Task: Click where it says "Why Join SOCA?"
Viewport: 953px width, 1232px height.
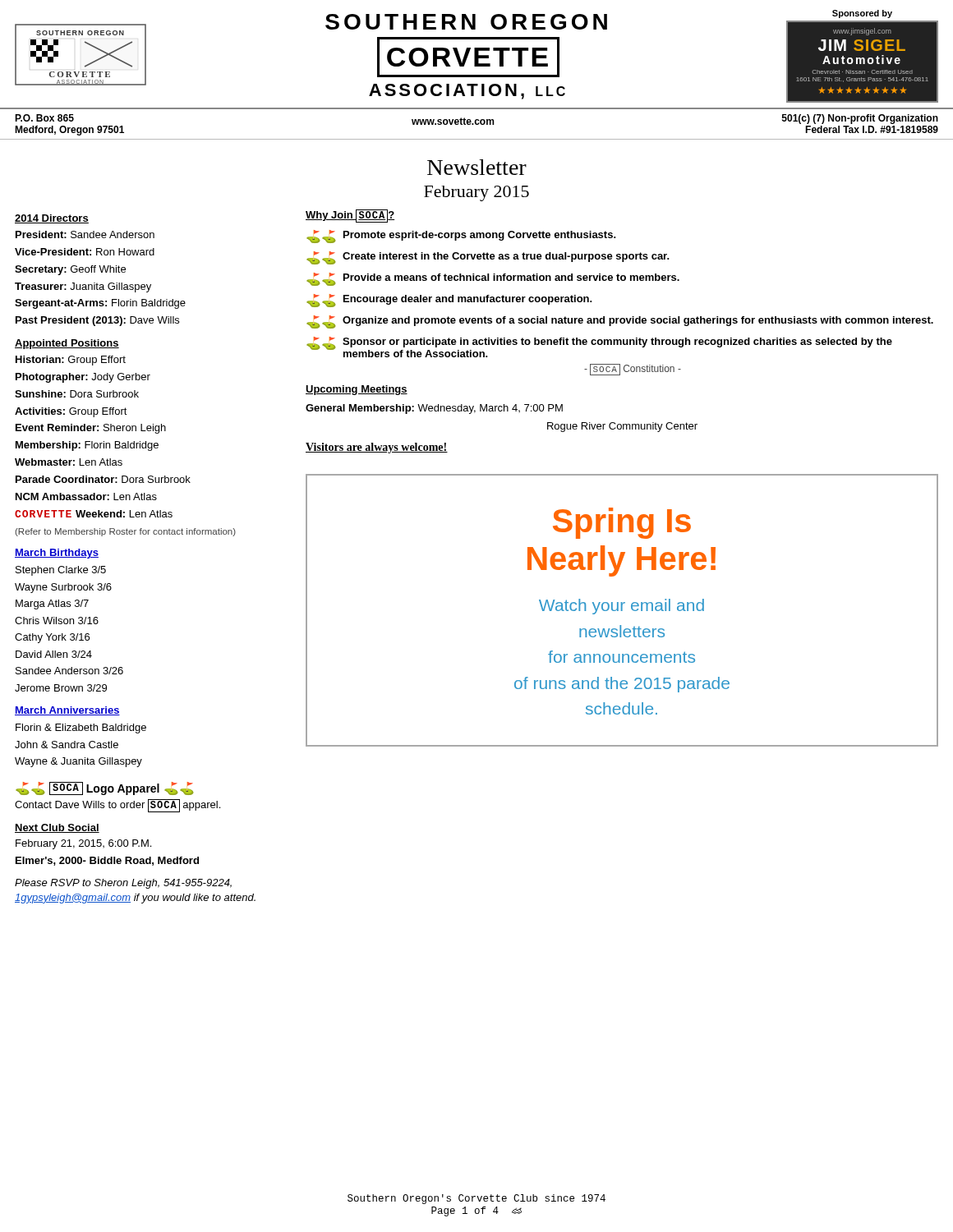Action: pos(350,215)
